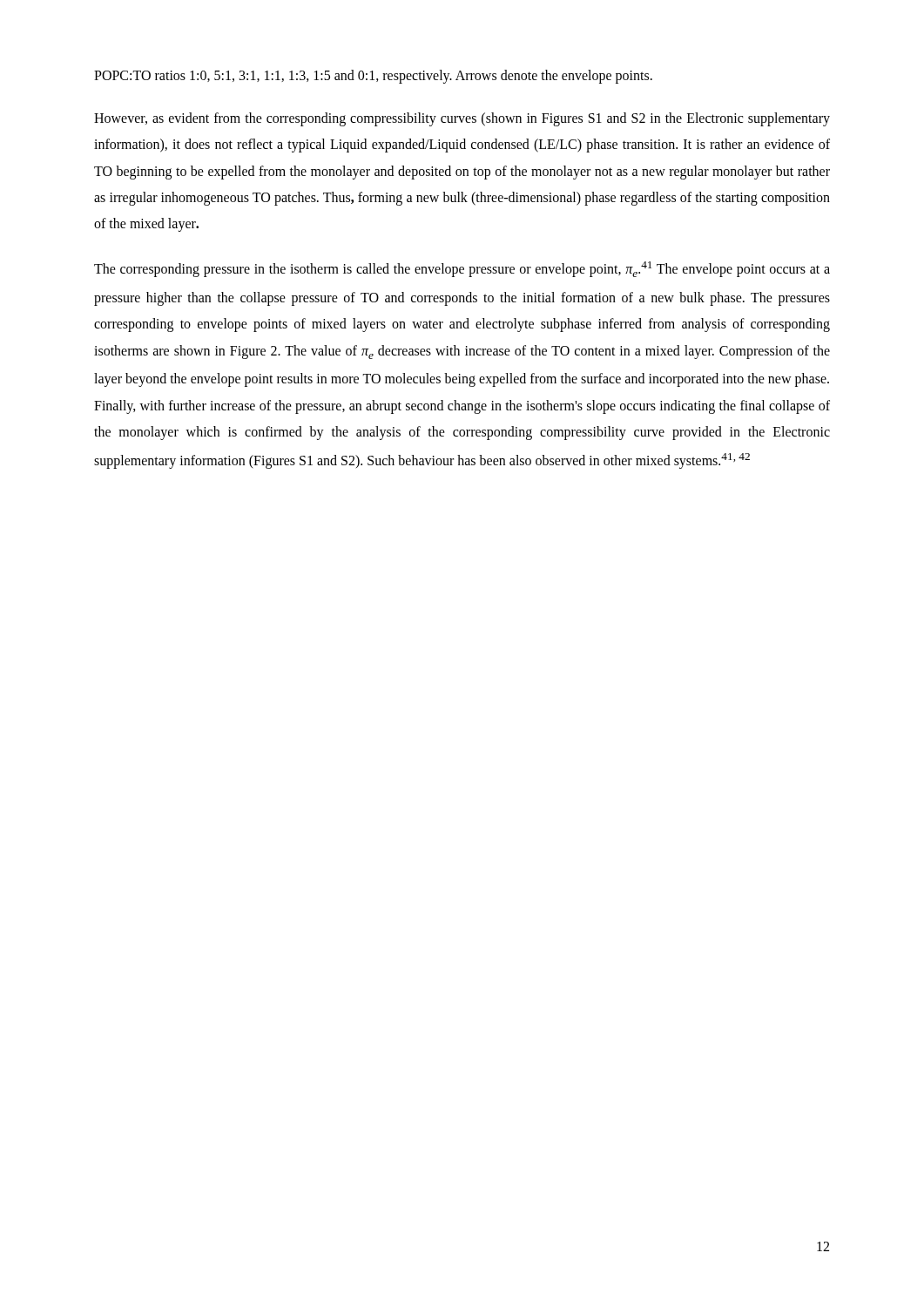Click on the text block that says "POPC:TO ratios 1:0, 5:1, 3:1, 1:1, 1:3,"
The width and height of the screenshot is (924, 1307).
point(462,76)
